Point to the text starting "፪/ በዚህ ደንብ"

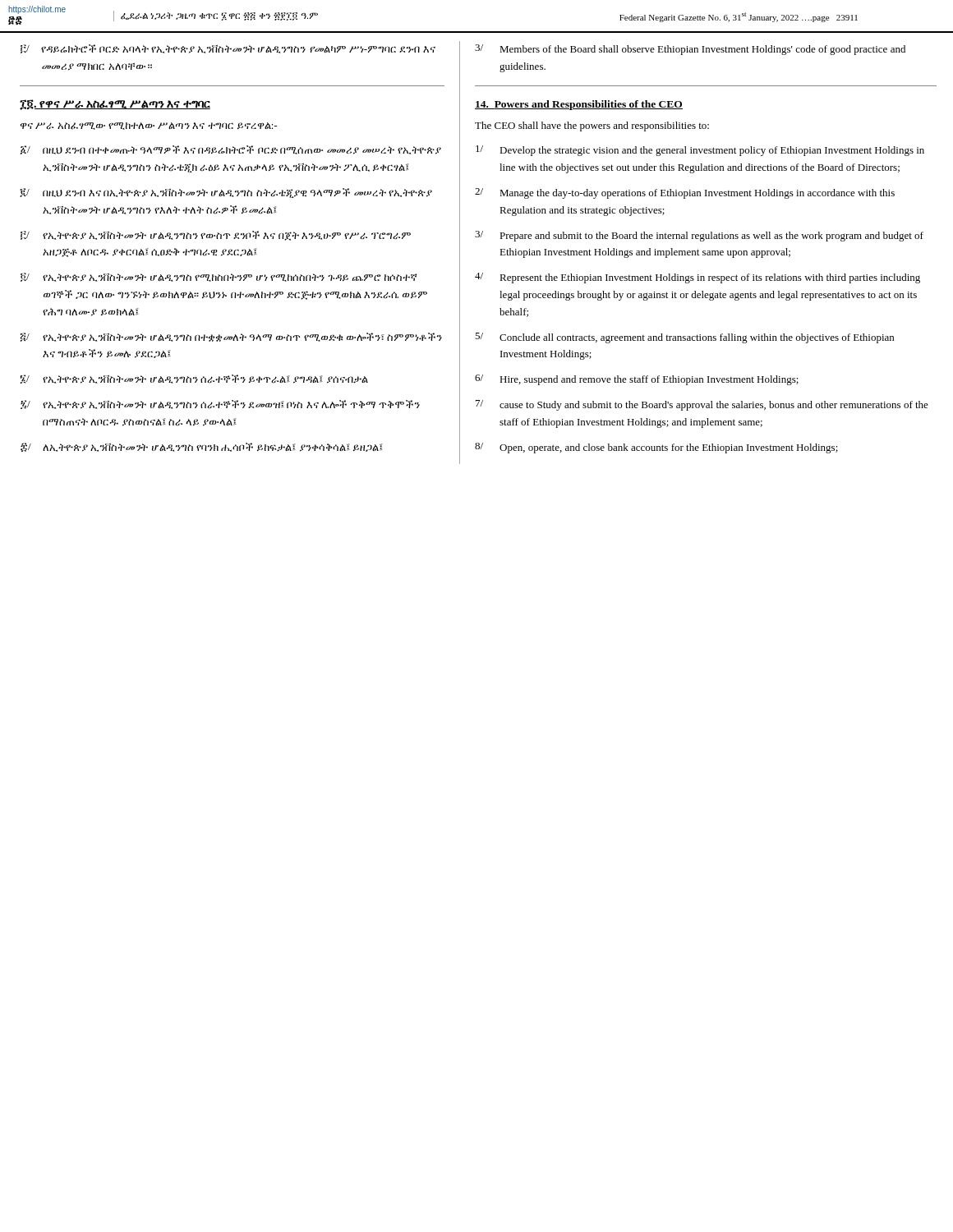point(232,202)
